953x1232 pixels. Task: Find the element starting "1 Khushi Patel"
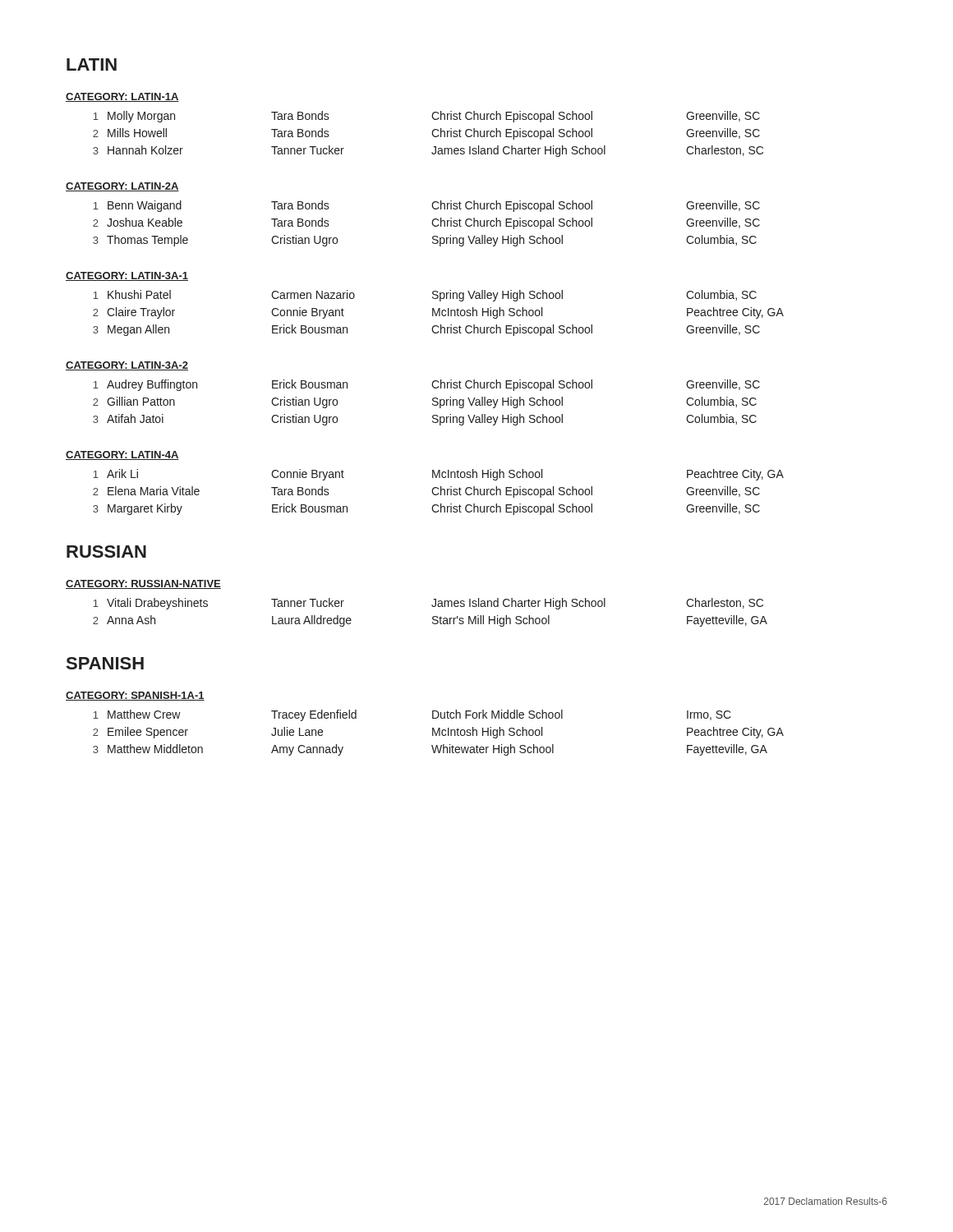130,295
